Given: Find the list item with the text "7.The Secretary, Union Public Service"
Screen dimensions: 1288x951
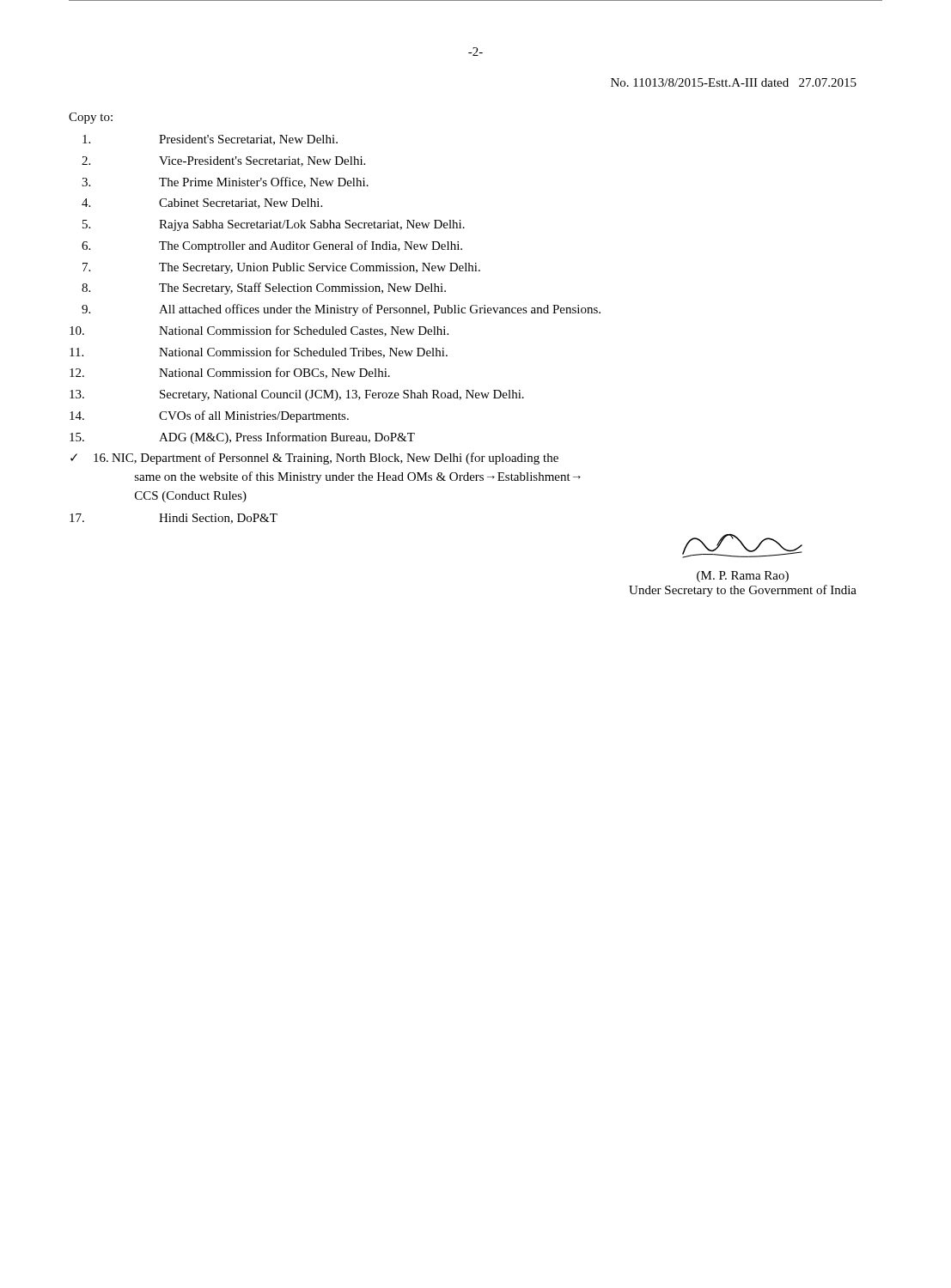Looking at the screenshot, I should [275, 267].
